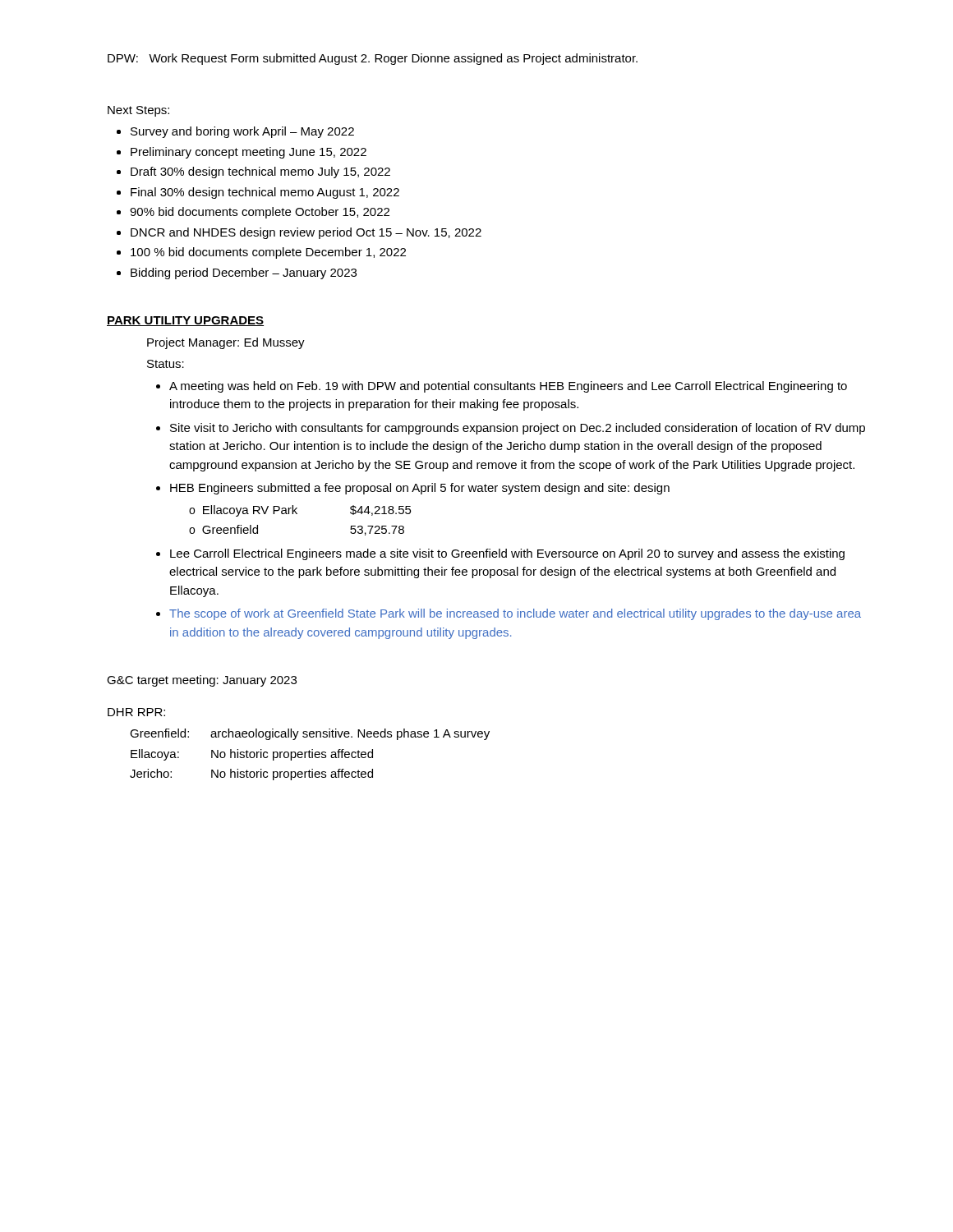Find the block on this page that starts "Greenfield: archaeologically sensitive. Needs phase 1 A"
Screen dimensions: 1232x953
pos(500,734)
